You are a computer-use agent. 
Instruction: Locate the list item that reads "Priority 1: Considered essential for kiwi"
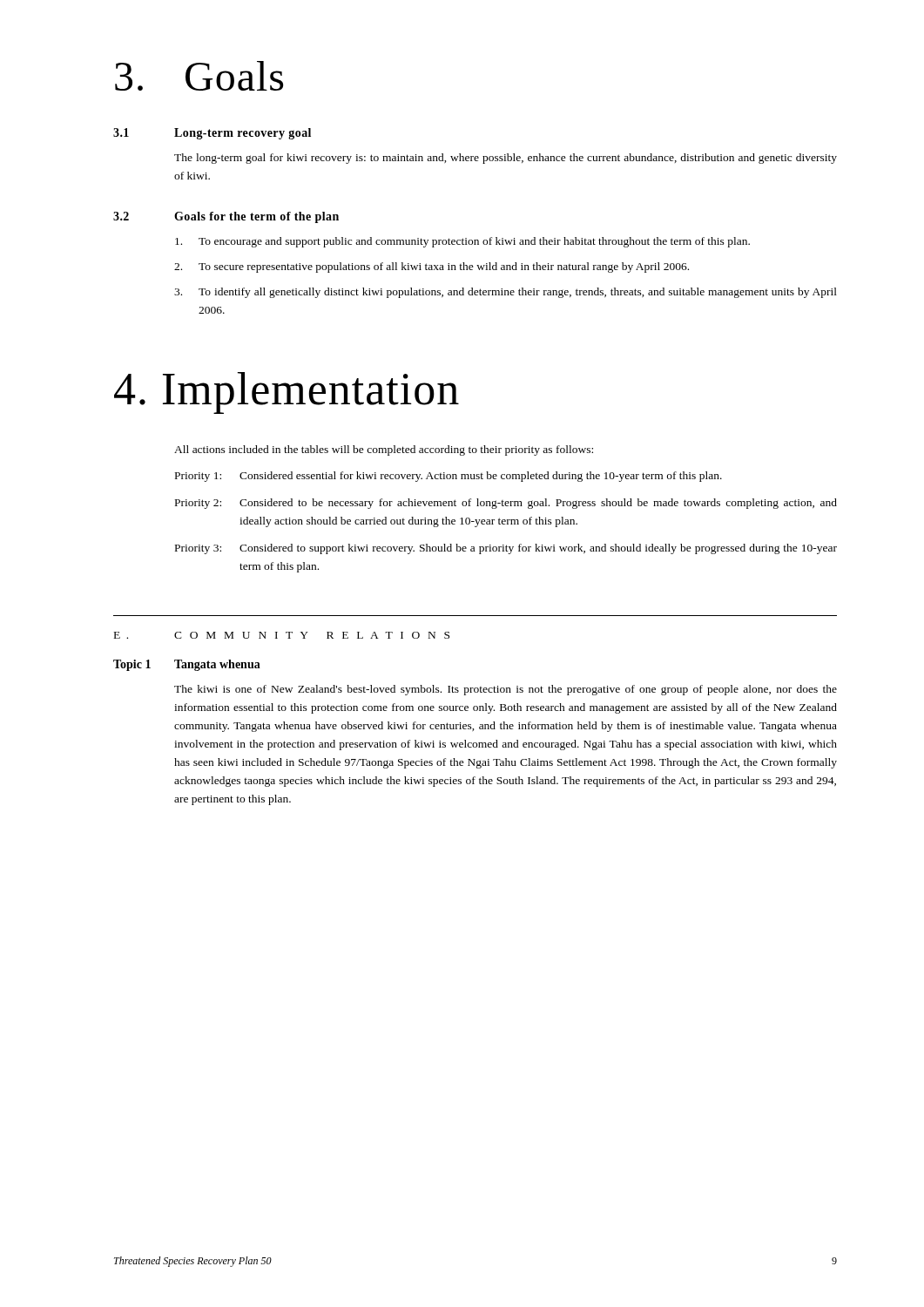pyautogui.click(x=506, y=477)
